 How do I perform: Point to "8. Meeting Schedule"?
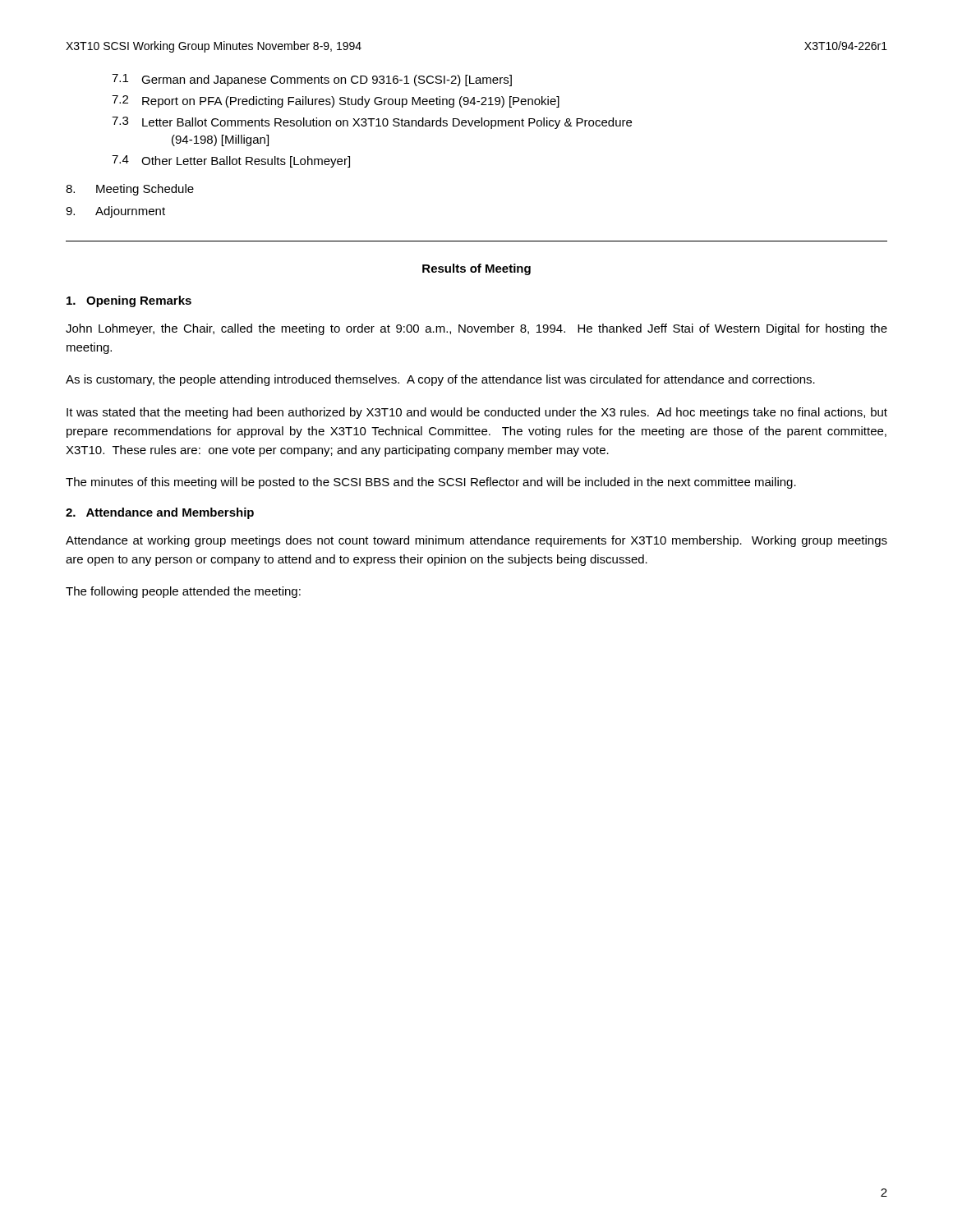coord(130,188)
